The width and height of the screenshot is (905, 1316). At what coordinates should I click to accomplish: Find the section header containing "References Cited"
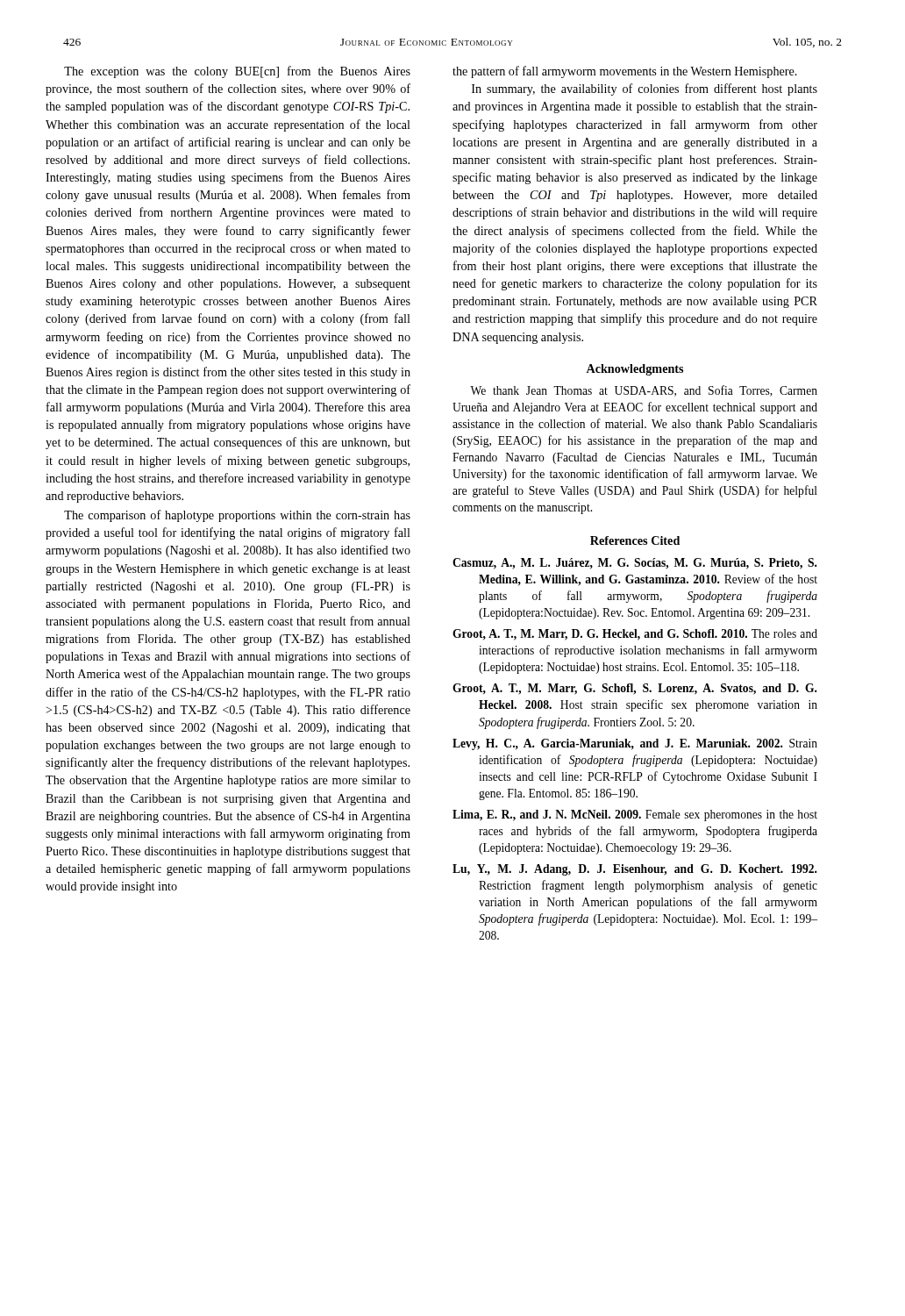click(x=635, y=540)
